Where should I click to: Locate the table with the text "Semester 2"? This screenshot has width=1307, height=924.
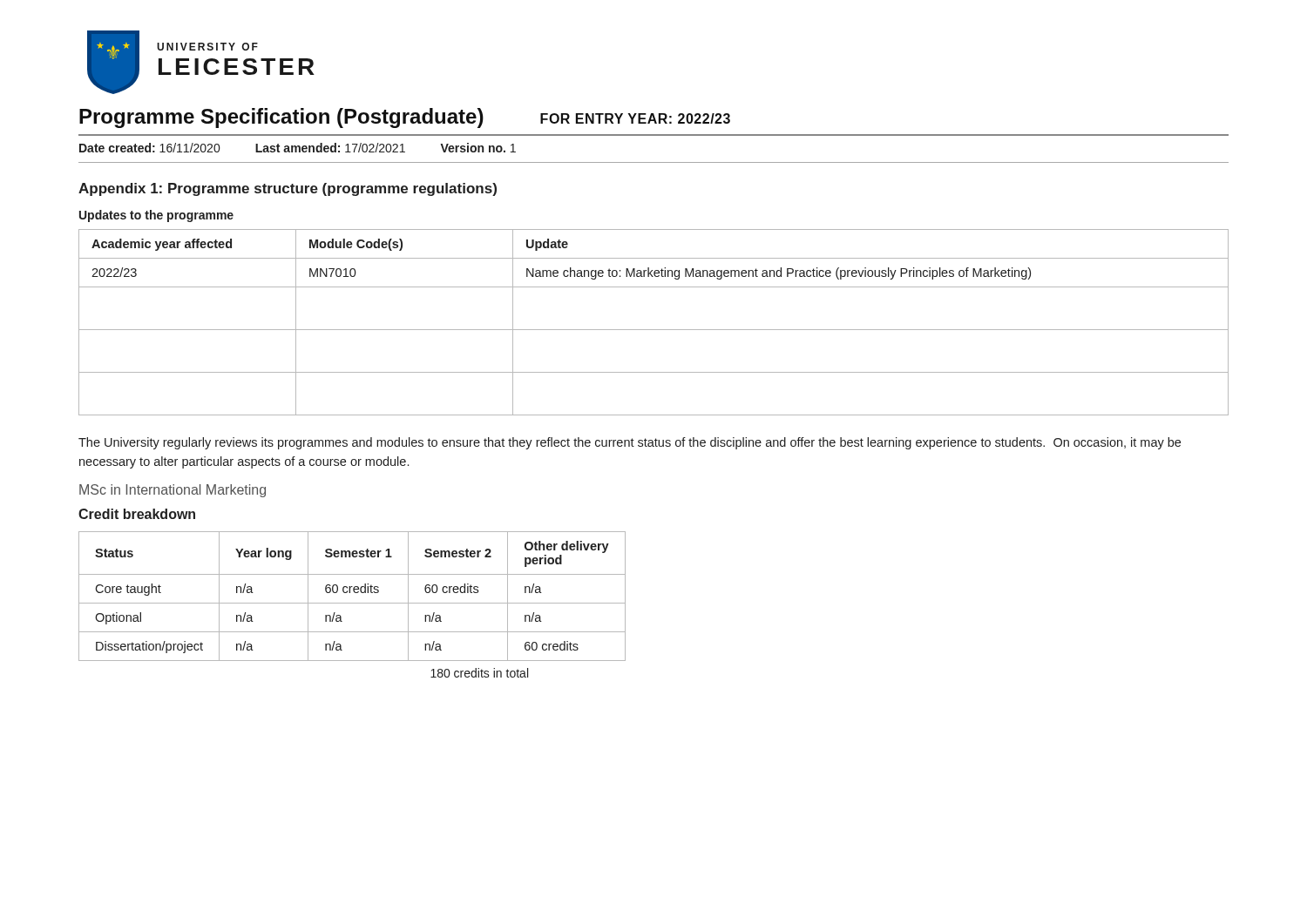pyautogui.click(x=654, y=606)
